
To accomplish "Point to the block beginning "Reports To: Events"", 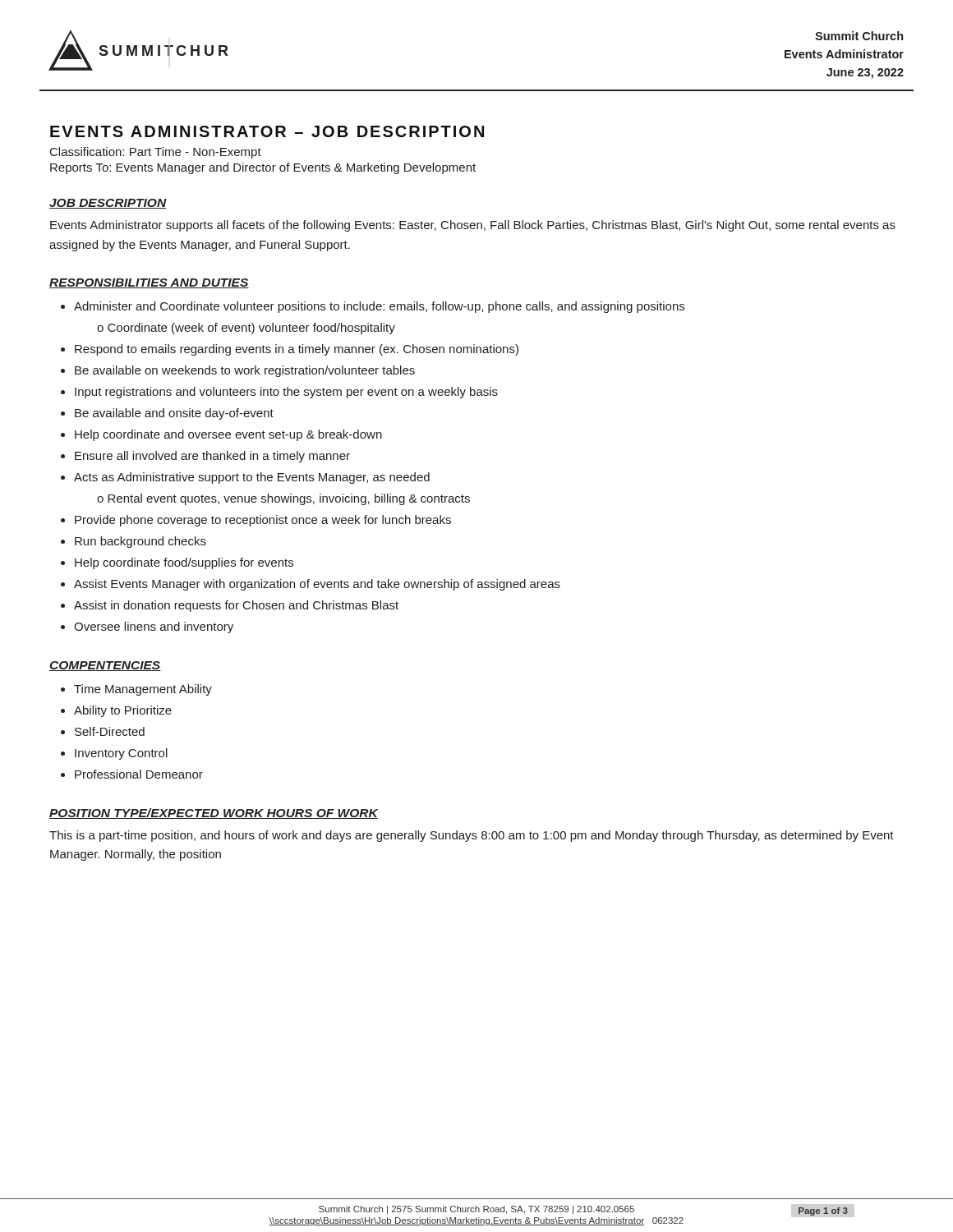I will click(263, 167).
